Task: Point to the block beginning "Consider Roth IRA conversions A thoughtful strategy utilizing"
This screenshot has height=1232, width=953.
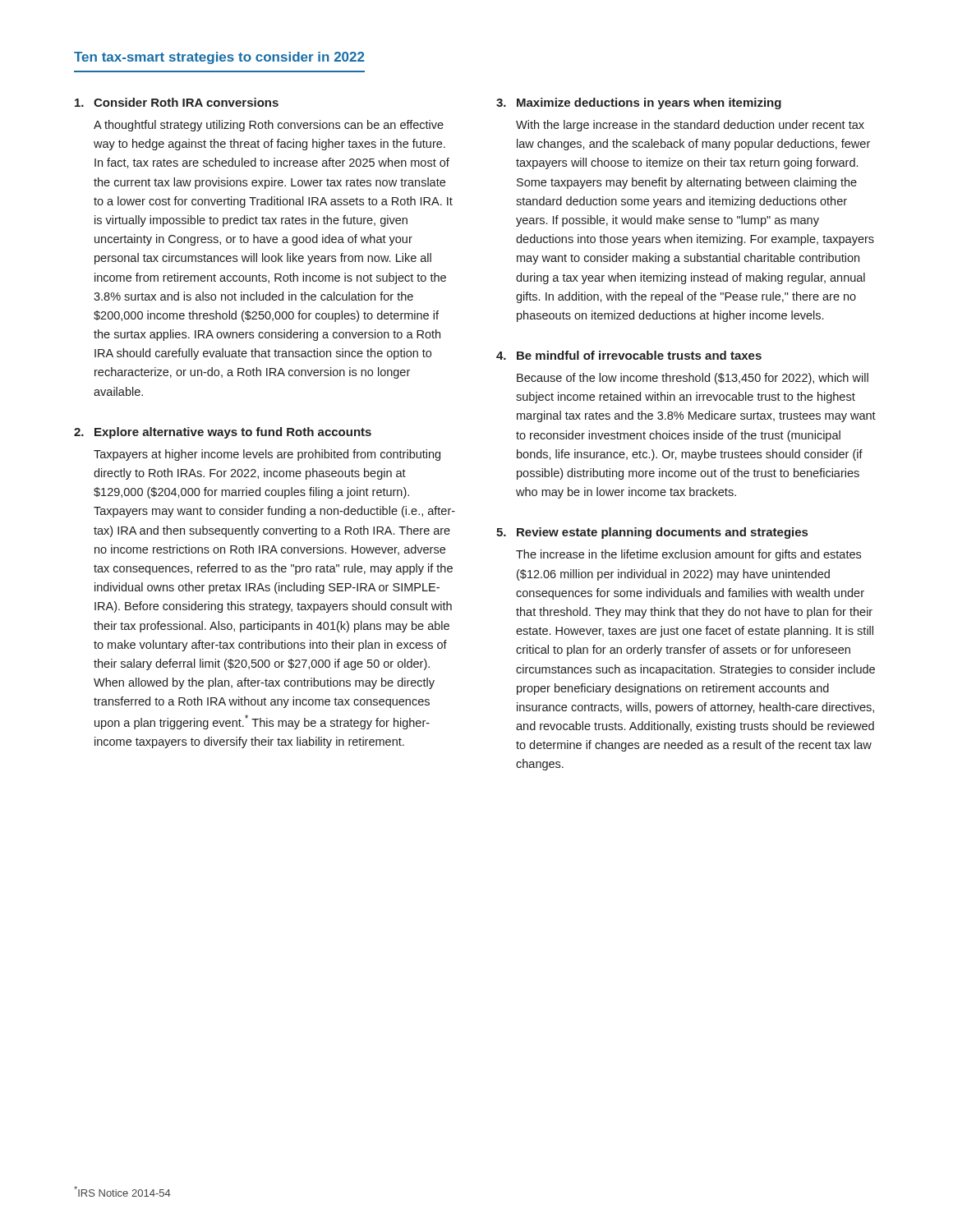Action: [265, 248]
